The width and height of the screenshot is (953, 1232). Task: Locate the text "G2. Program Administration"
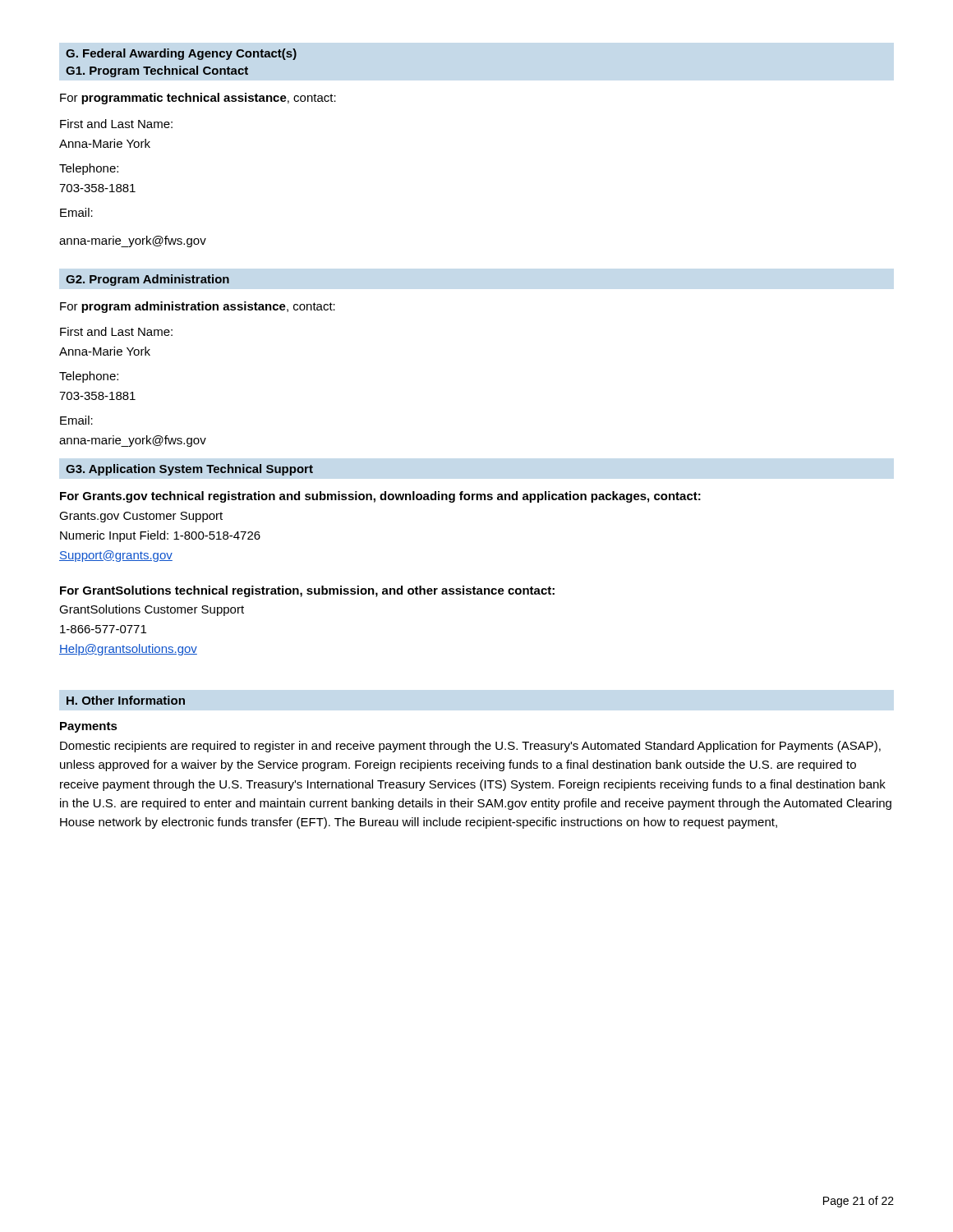click(x=147, y=280)
